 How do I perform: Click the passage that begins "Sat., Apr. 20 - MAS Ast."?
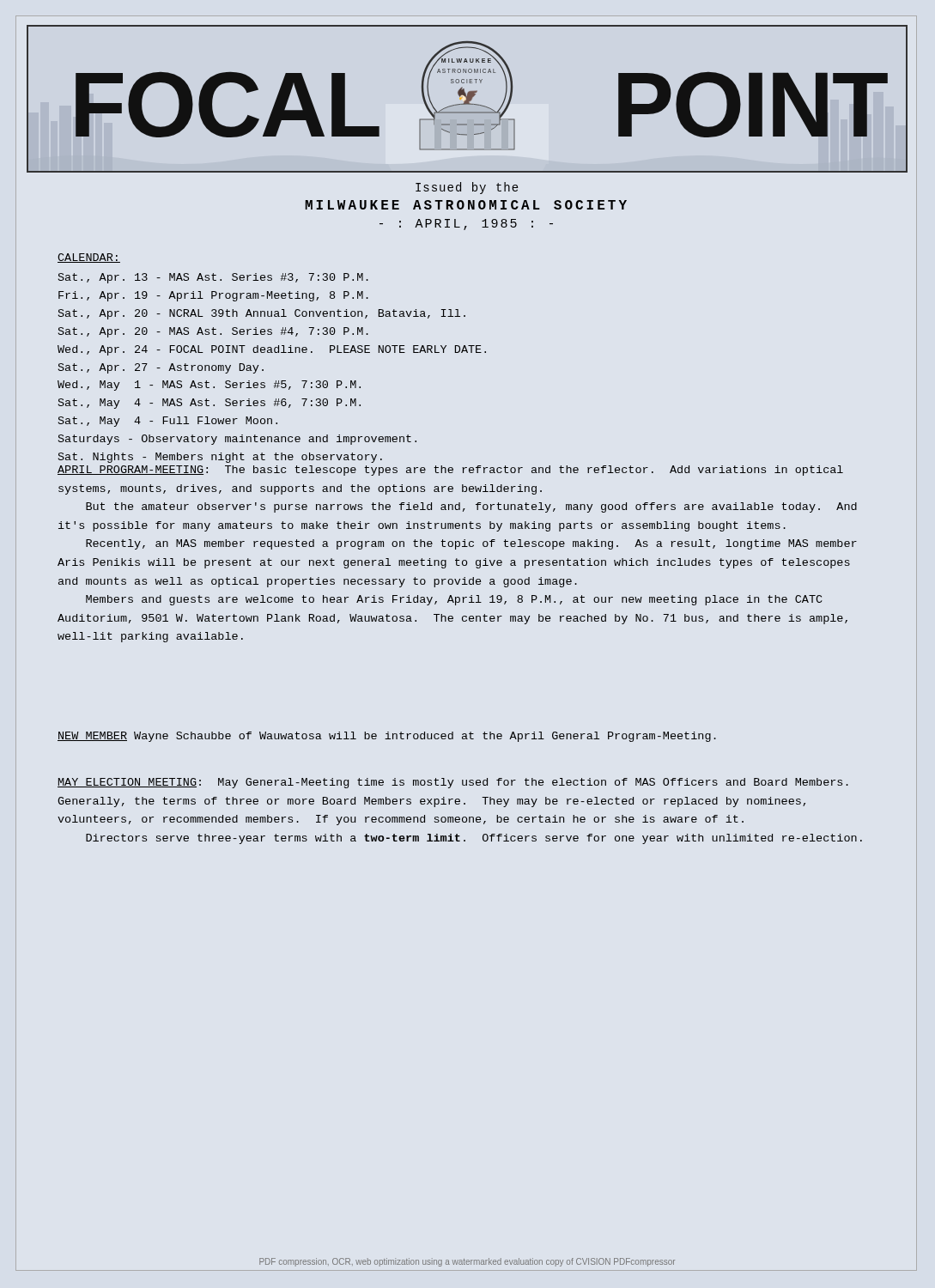pos(214,332)
